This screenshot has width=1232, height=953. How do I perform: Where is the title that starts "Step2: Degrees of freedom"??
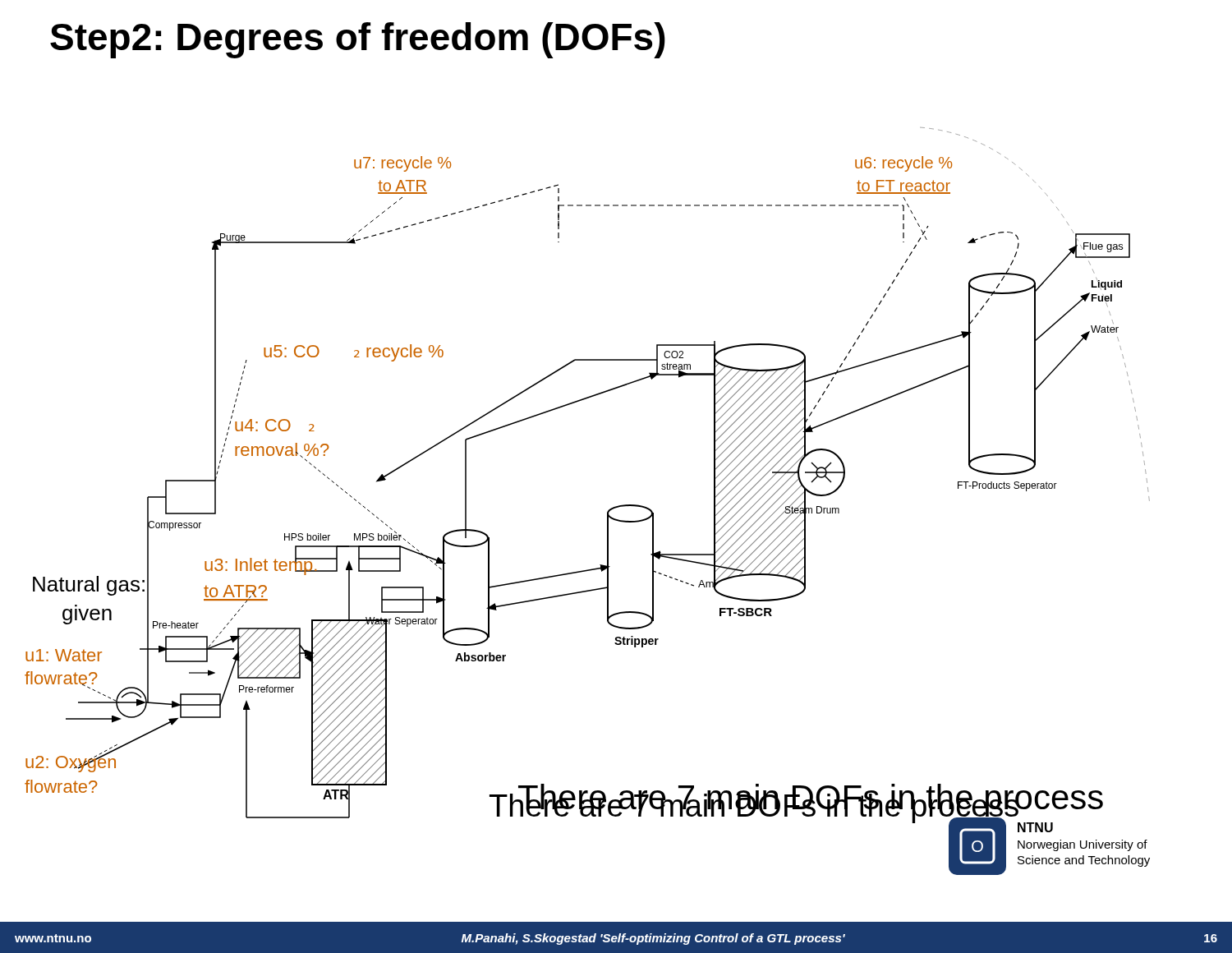pos(358,37)
